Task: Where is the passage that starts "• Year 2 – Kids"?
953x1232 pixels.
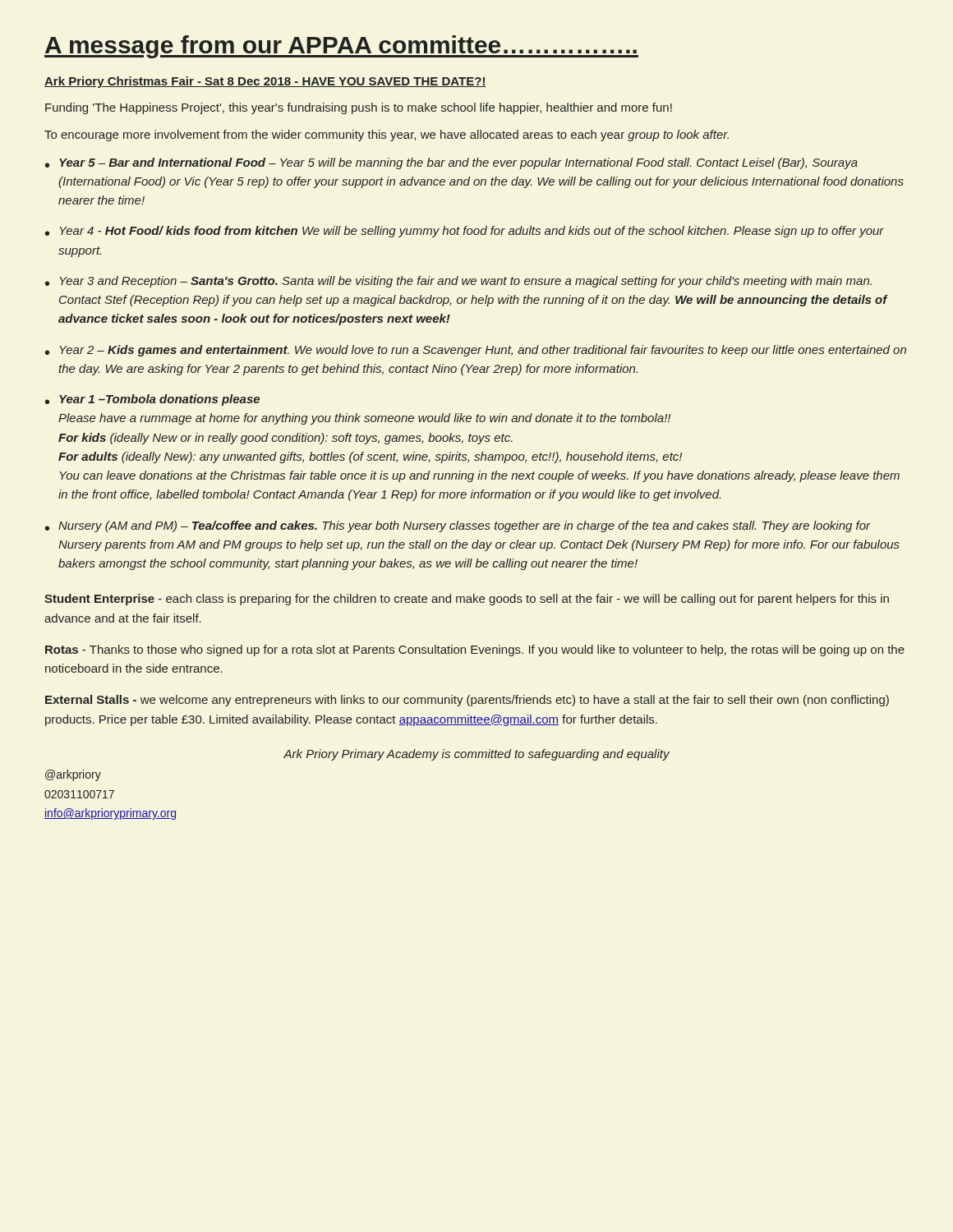Action: point(476,359)
